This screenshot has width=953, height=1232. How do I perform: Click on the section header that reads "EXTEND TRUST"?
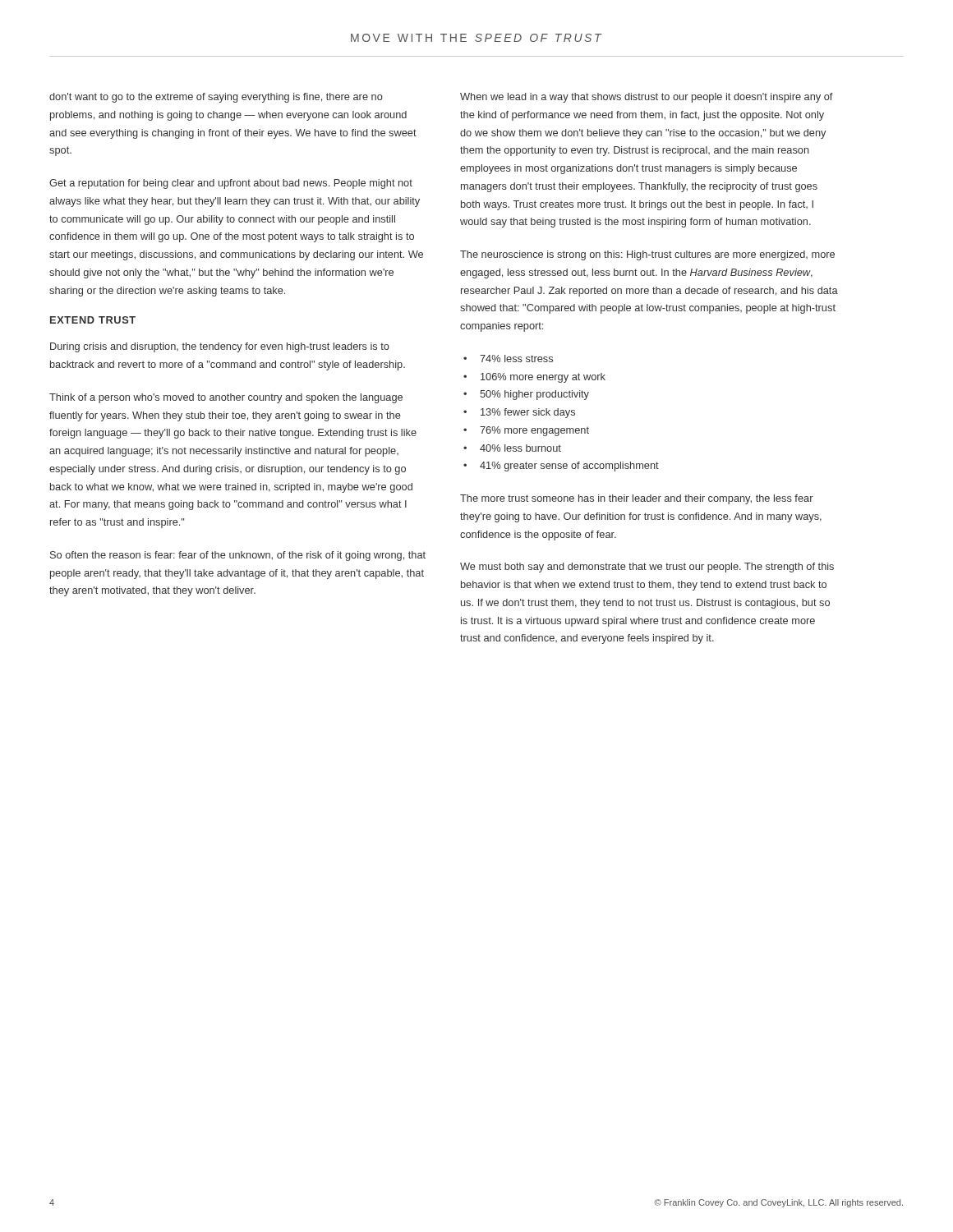(93, 320)
